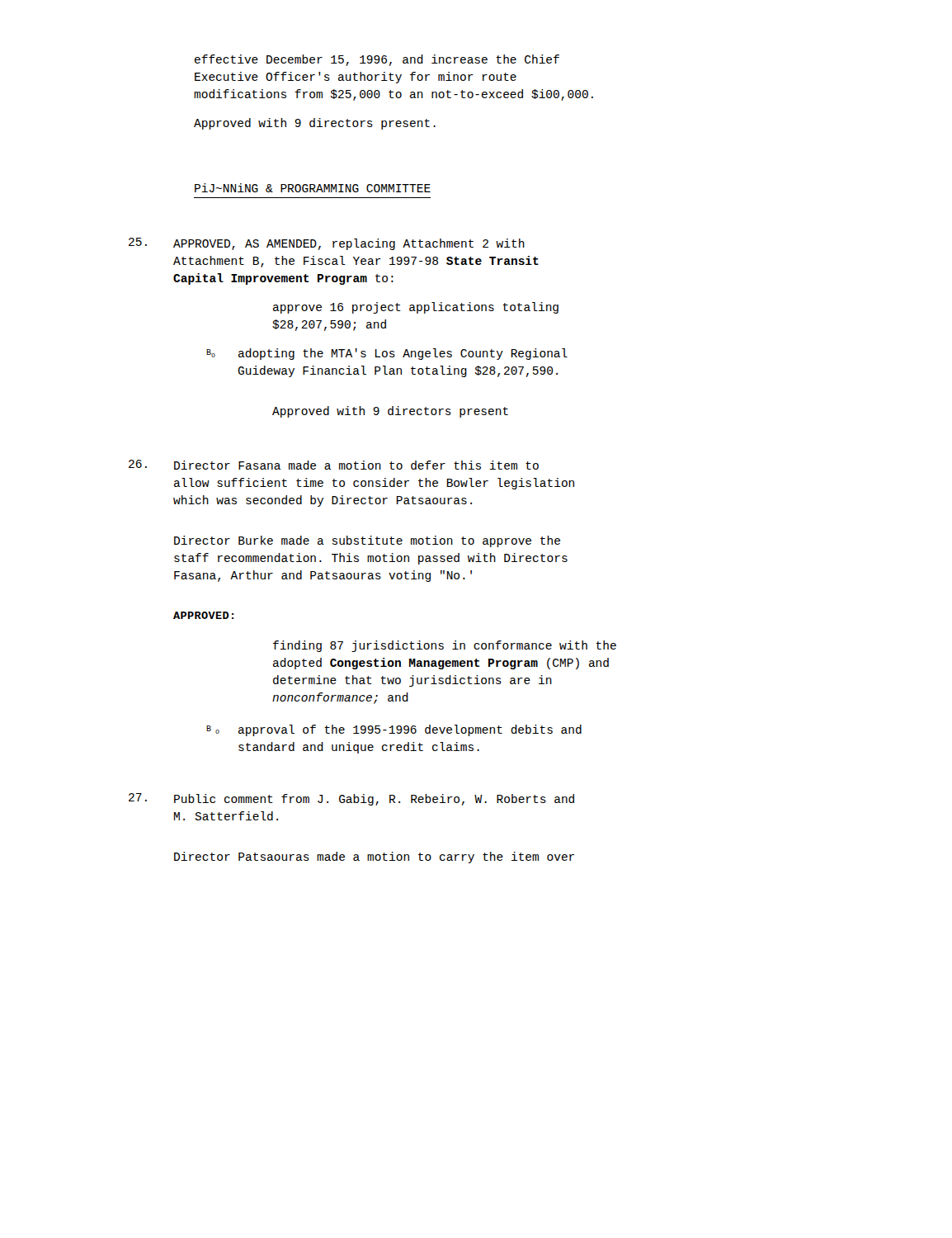
Task: Point to the block beginning "Director Burke made a"
Action: point(505,559)
